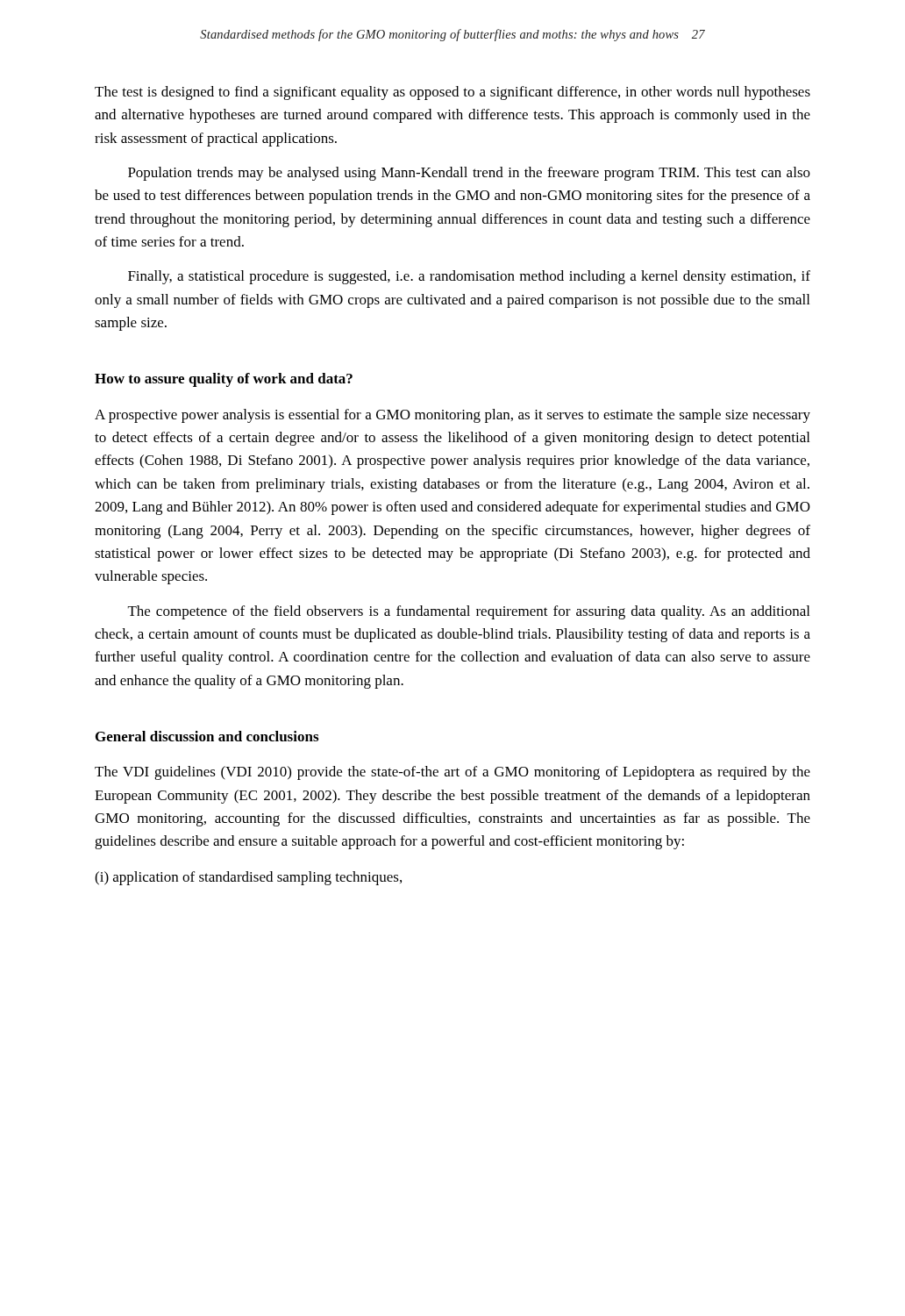The width and height of the screenshot is (905, 1316).
Task: Select the text block containing "The VDI guidelines (VDI 2010) provide"
Action: (x=452, y=807)
